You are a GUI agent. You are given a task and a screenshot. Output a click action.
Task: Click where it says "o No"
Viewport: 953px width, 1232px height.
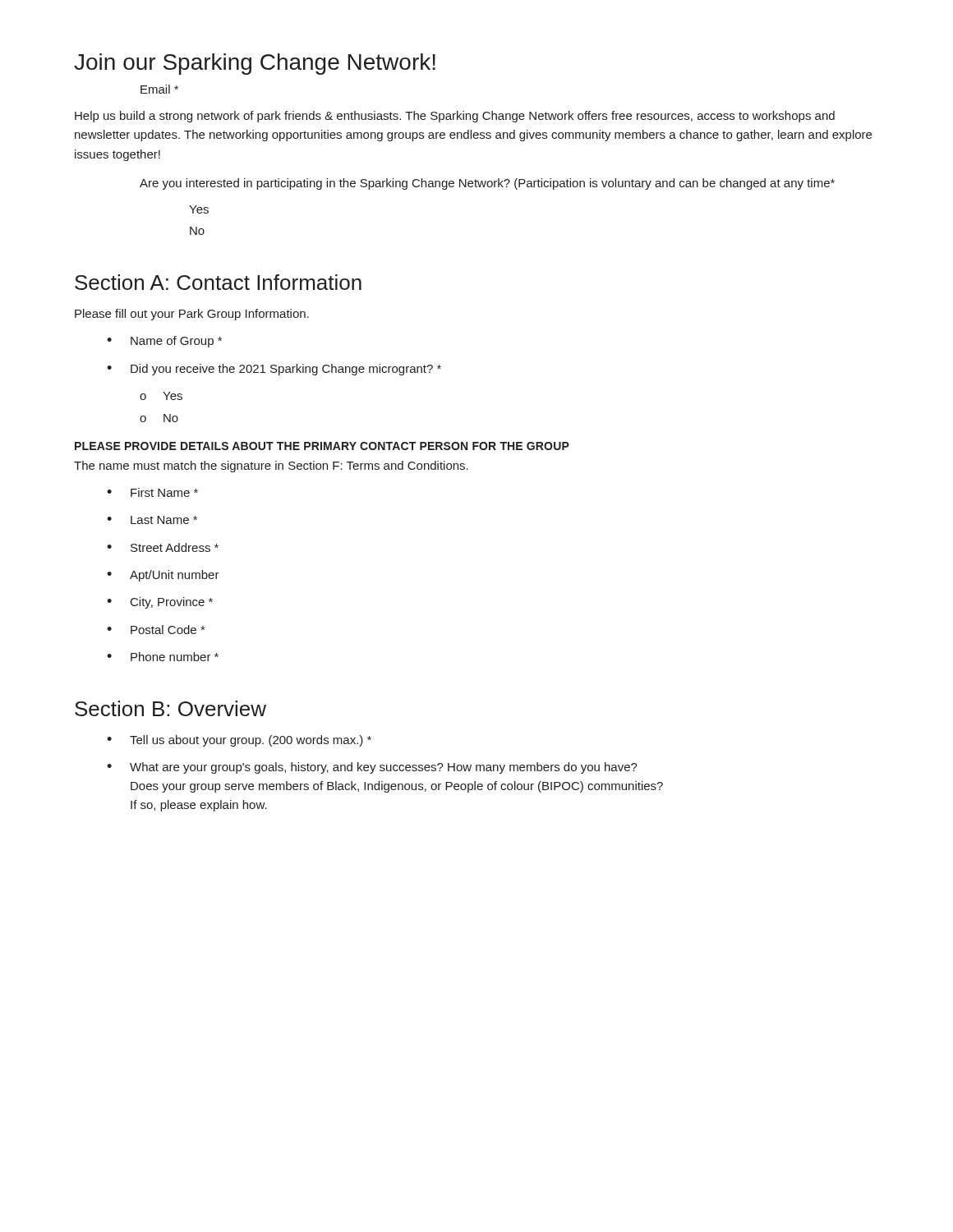tap(159, 418)
